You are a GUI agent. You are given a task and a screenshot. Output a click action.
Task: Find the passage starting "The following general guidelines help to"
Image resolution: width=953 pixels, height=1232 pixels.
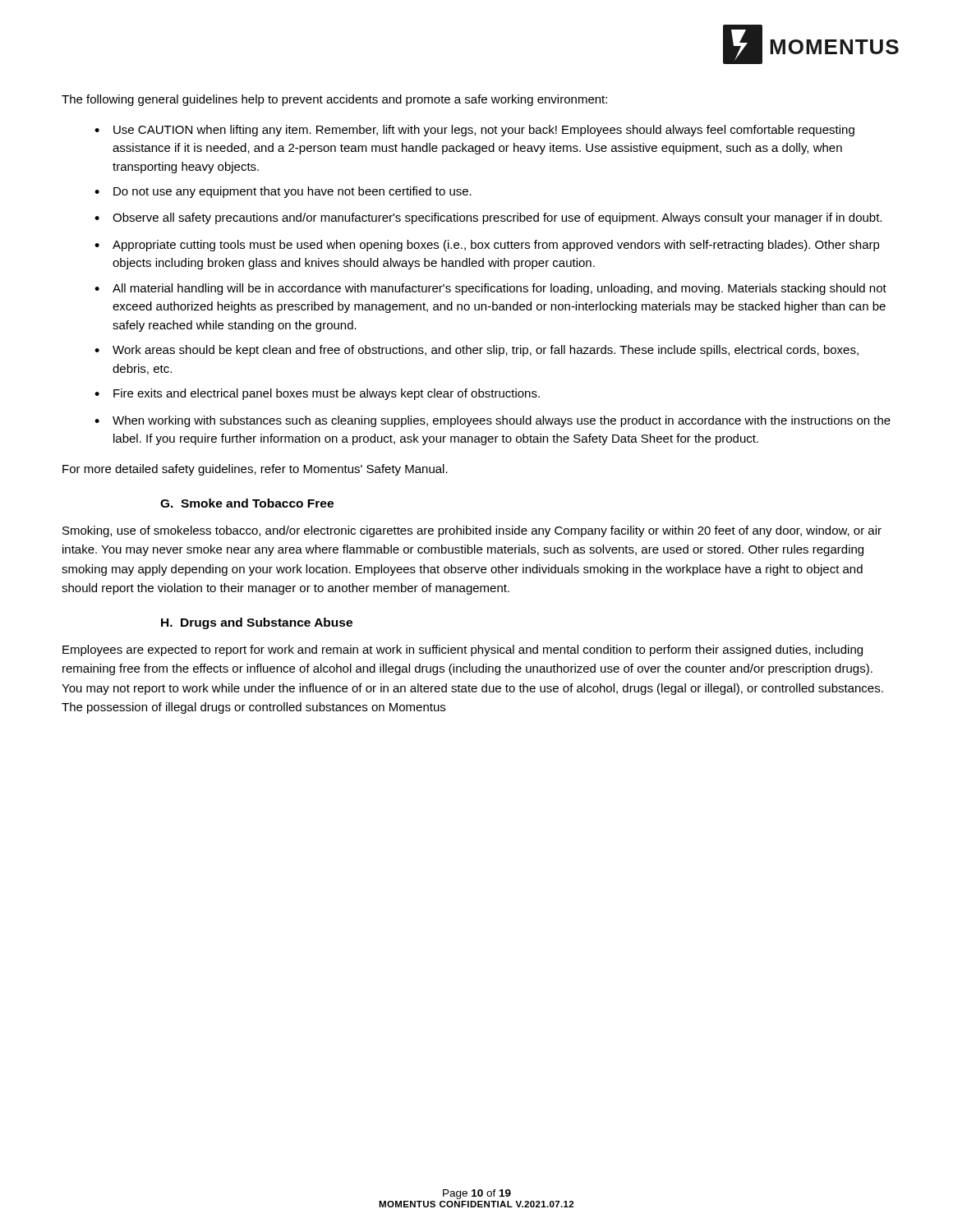(335, 99)
